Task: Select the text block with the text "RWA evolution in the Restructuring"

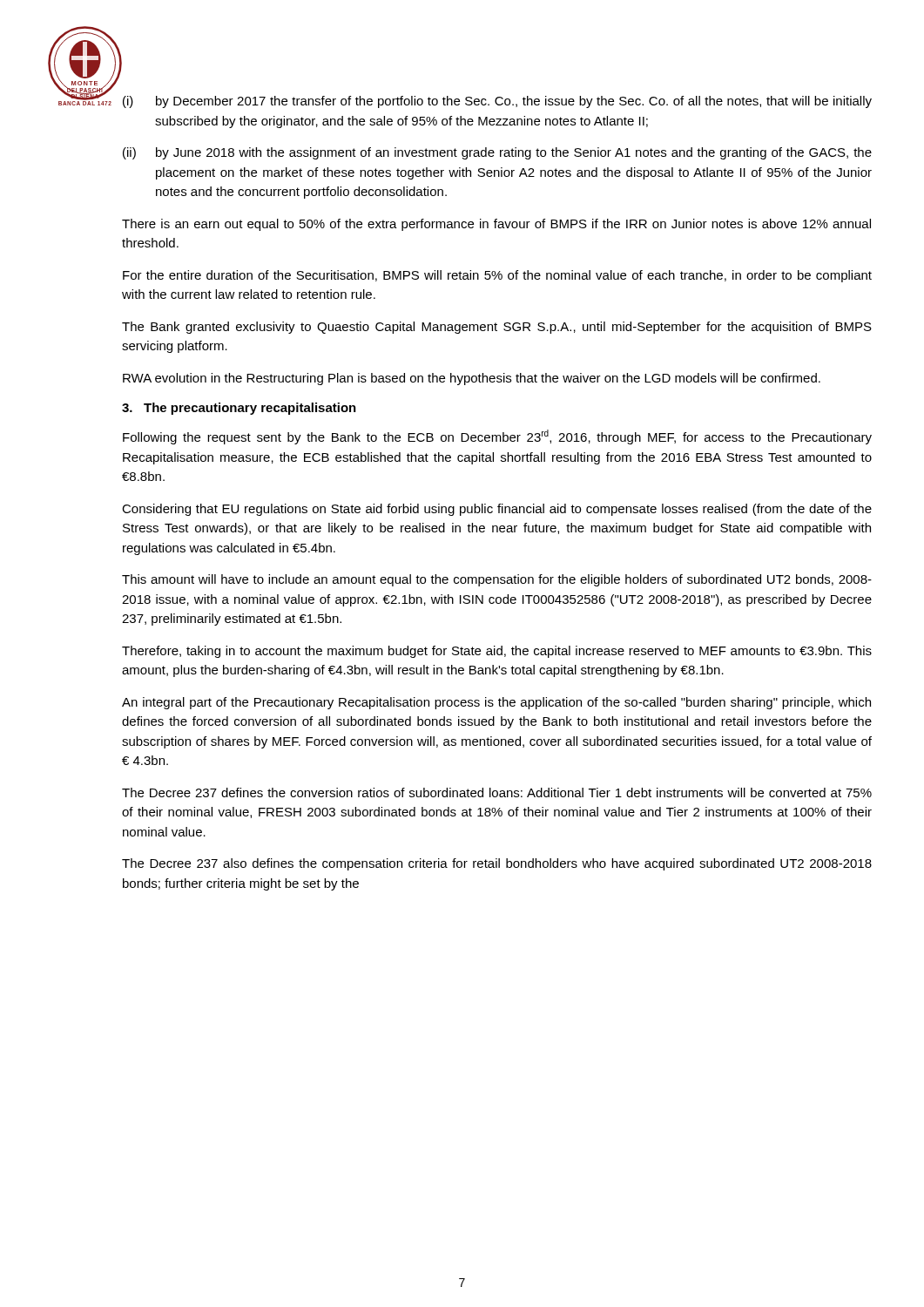Action: 472,377
